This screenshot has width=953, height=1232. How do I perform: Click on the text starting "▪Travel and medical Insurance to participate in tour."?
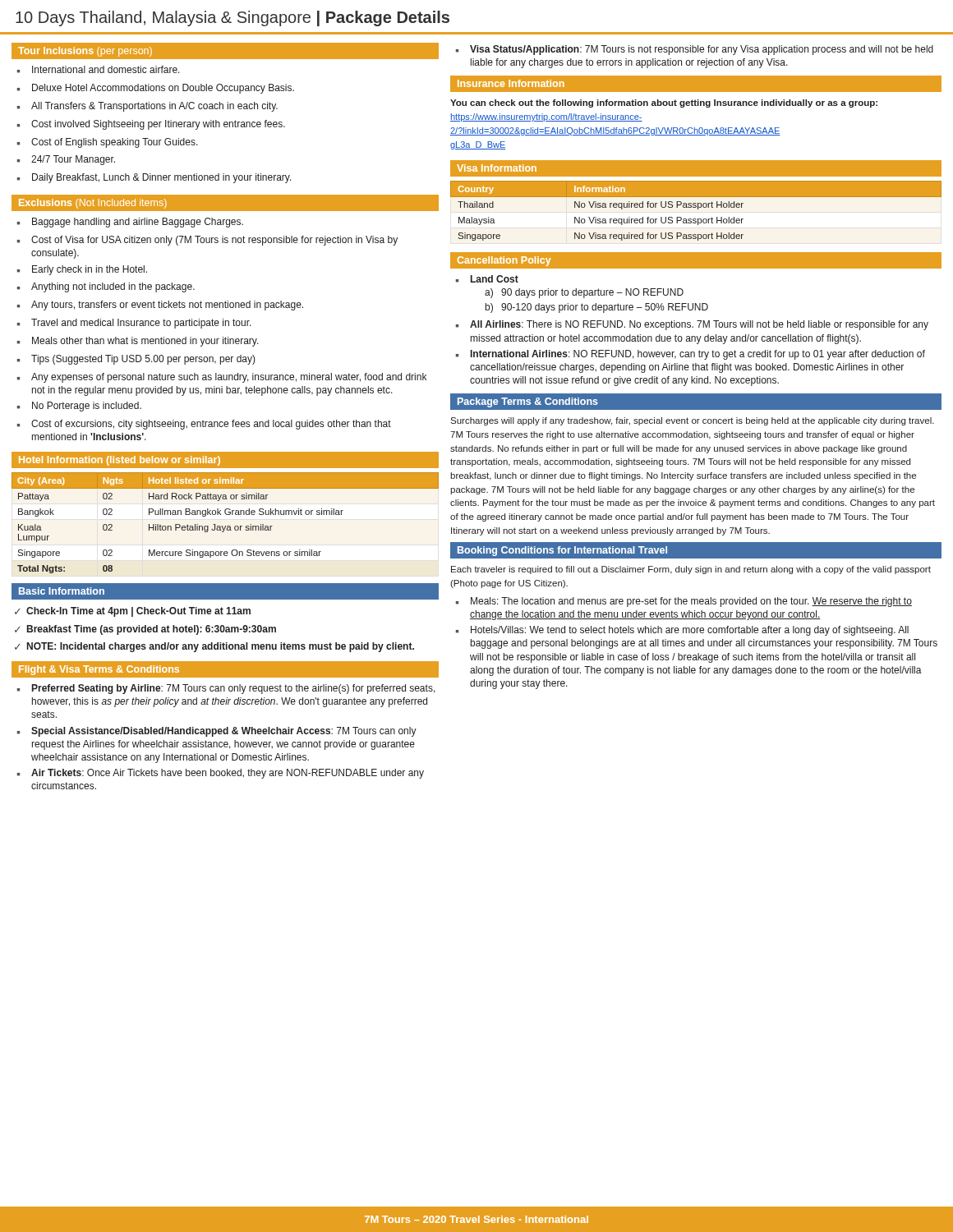click(x=228, y=324)
